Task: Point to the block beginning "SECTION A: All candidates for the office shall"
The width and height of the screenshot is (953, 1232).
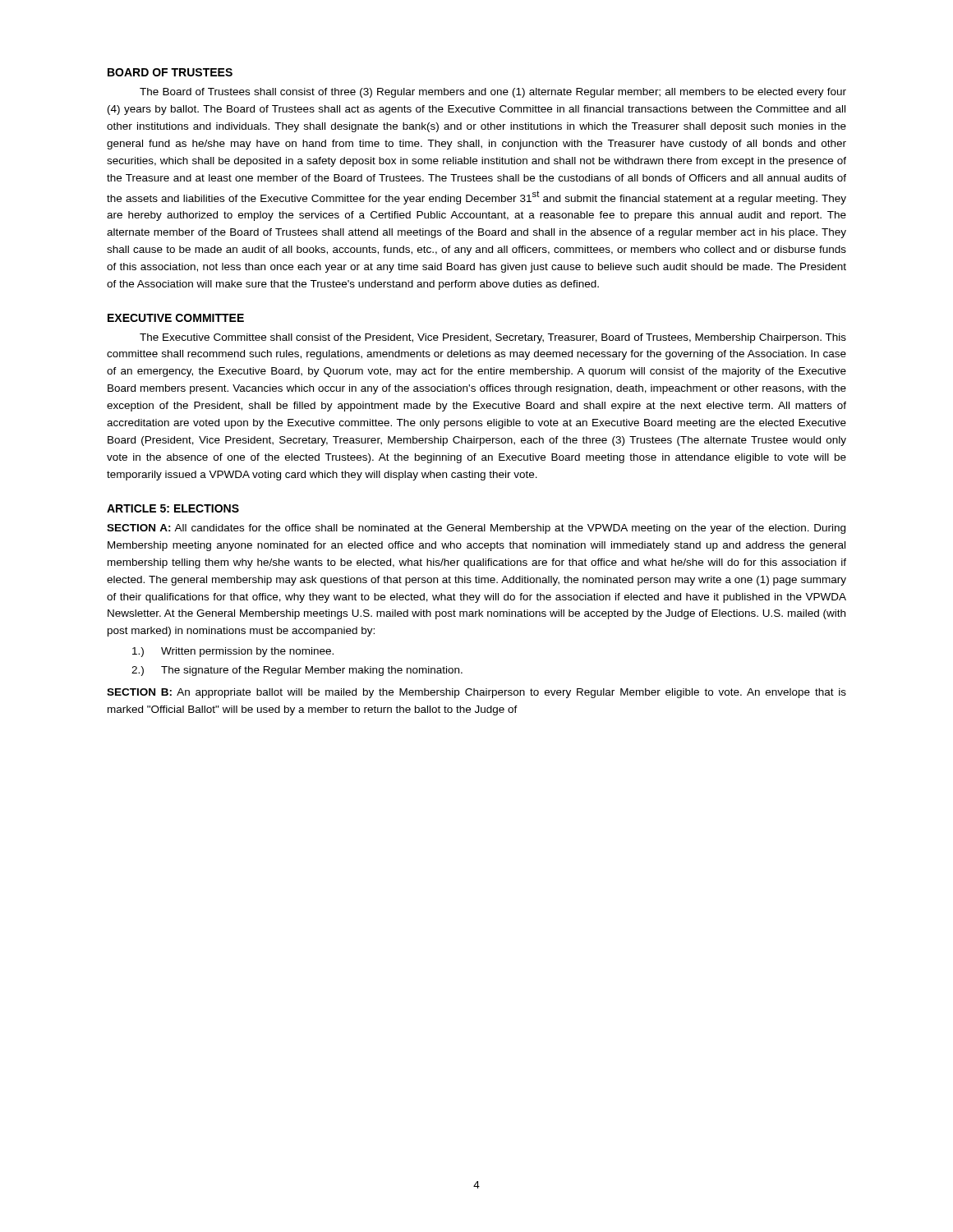Action: coord(476,579)
